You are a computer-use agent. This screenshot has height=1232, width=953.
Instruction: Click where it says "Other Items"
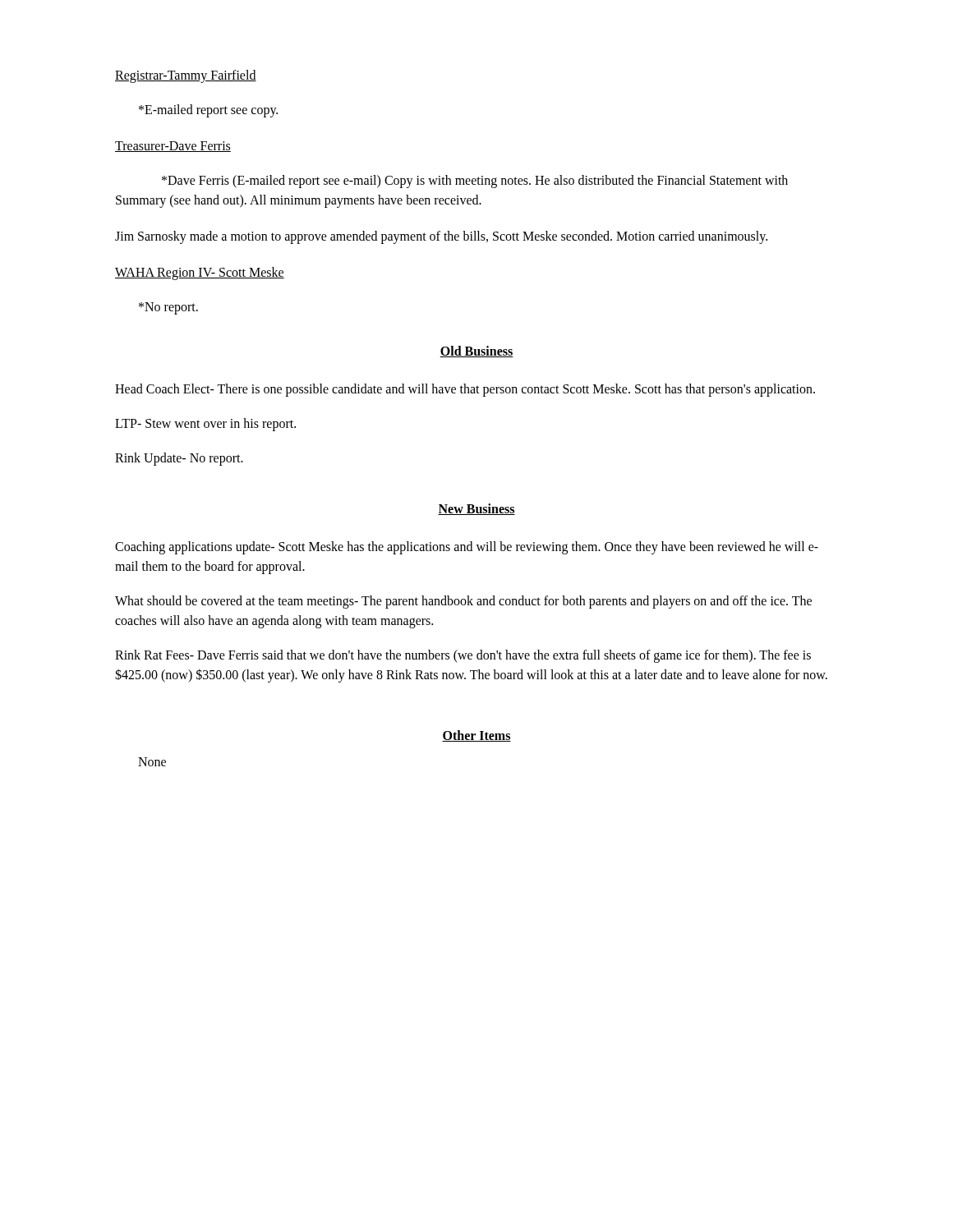[x=476, y=736]
